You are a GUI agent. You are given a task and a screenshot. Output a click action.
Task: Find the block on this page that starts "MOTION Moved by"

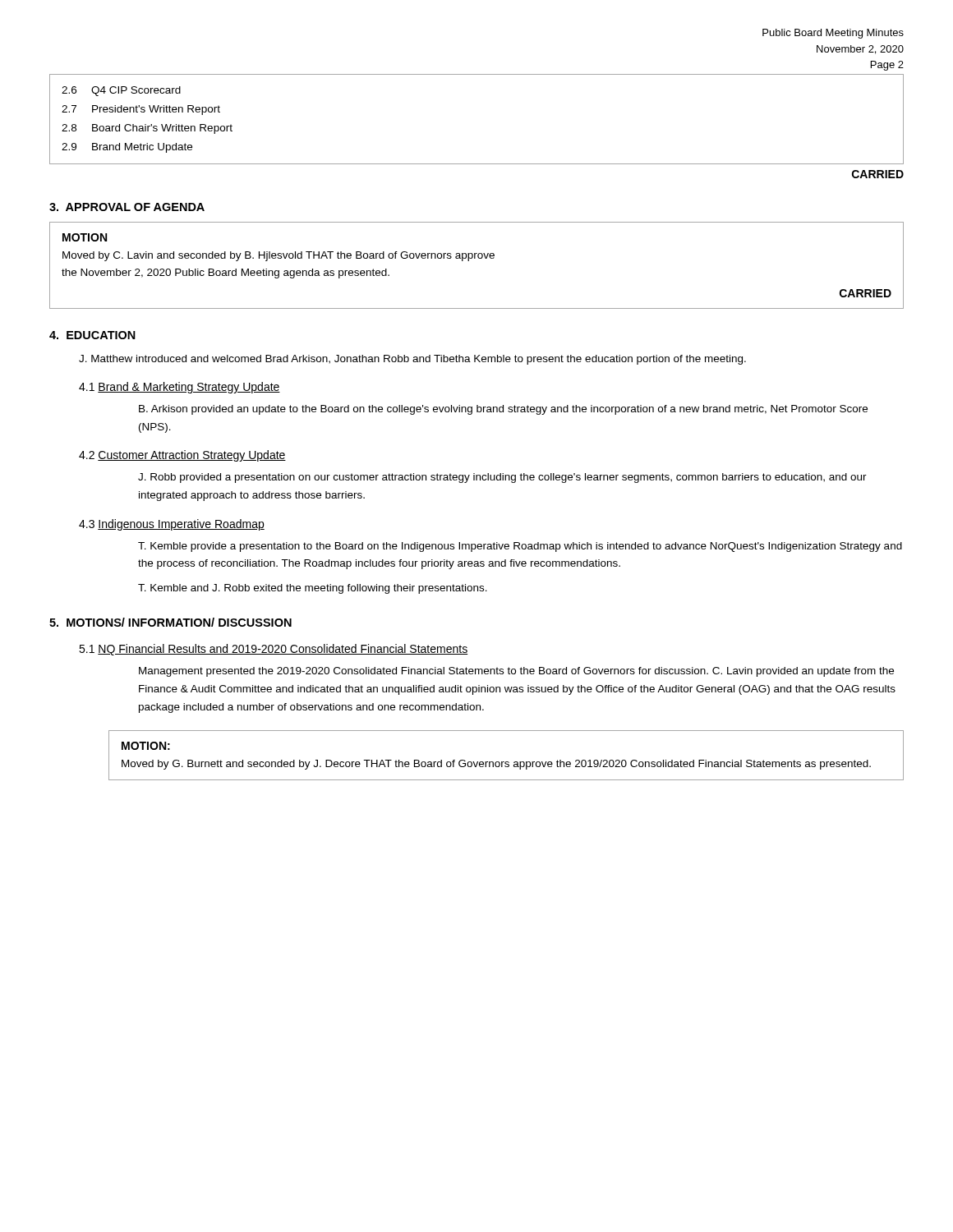(x=476, y=265)
